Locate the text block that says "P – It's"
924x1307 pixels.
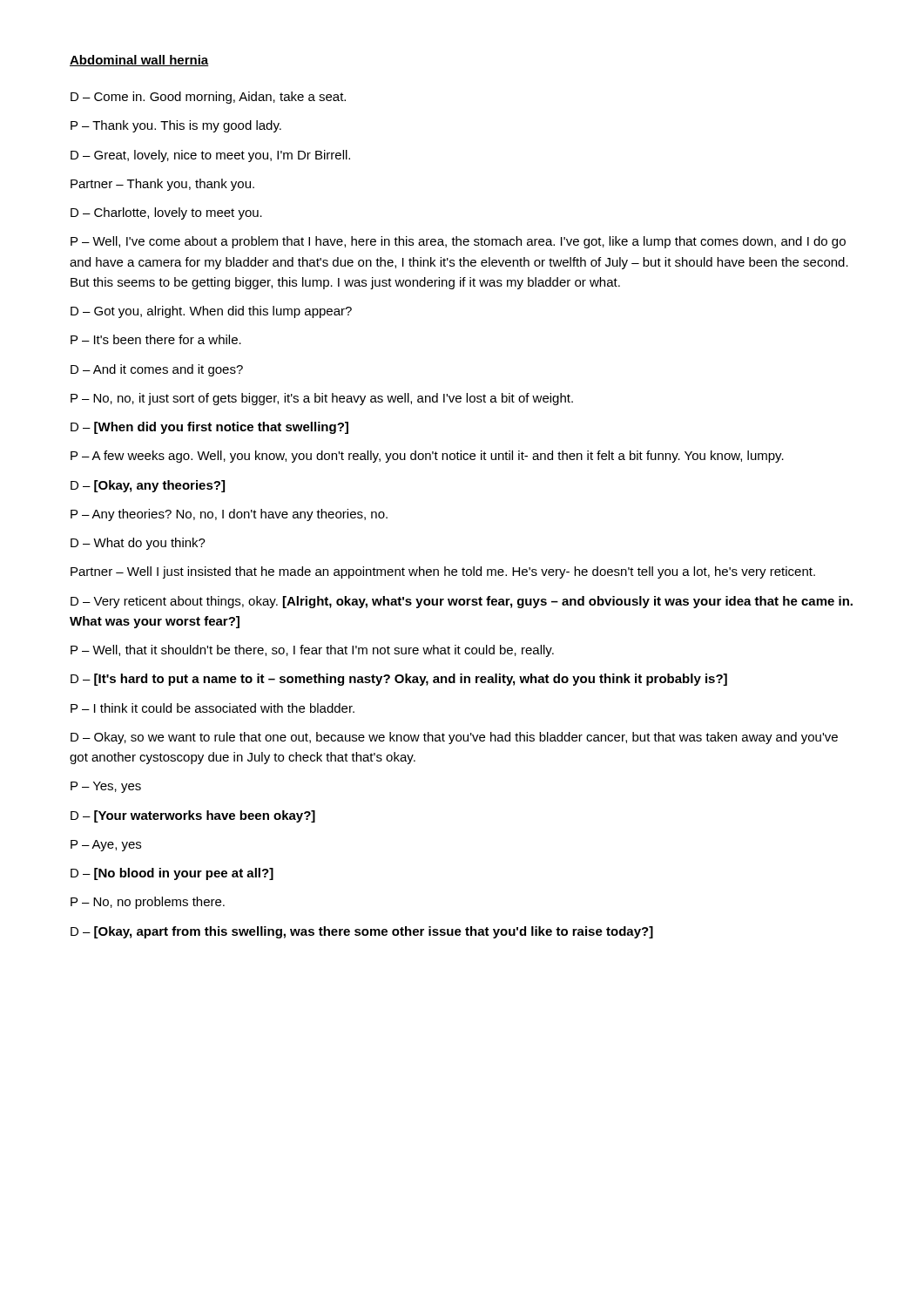click(x=156, y=340)
